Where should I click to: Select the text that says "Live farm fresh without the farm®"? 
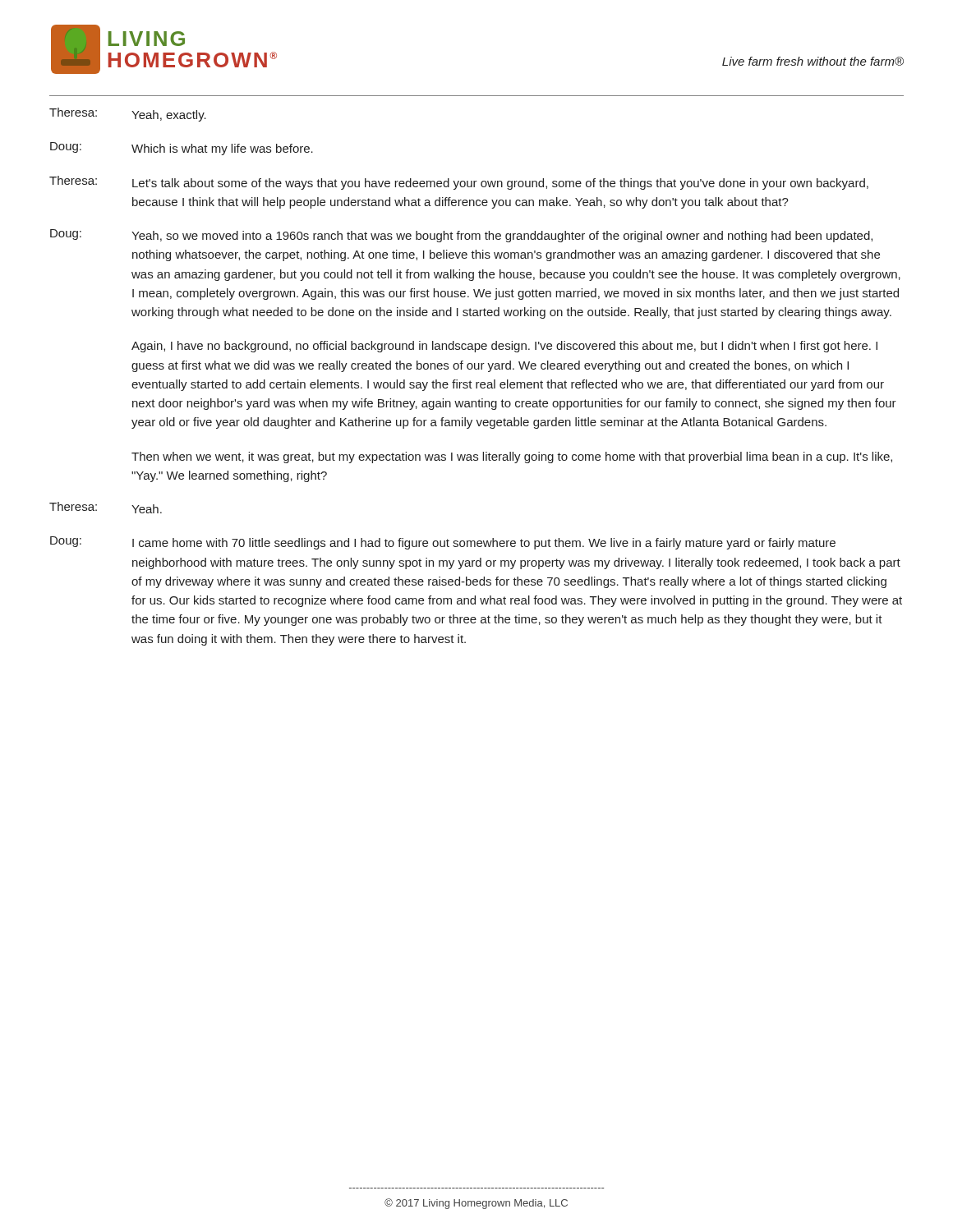pyautogui.click(x=813, y=61)
